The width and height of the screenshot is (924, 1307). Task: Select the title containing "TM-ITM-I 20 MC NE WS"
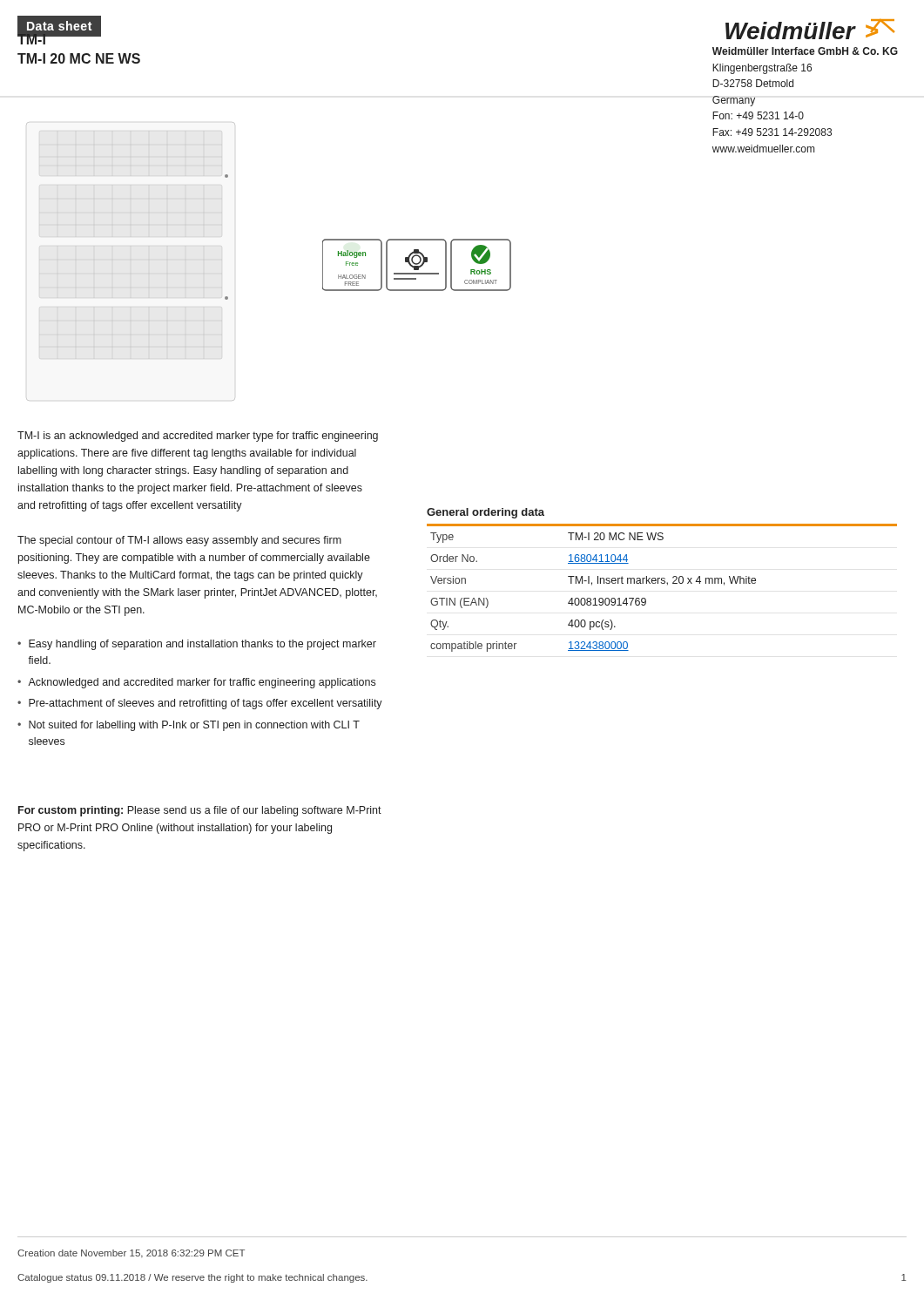click(79, 49)
